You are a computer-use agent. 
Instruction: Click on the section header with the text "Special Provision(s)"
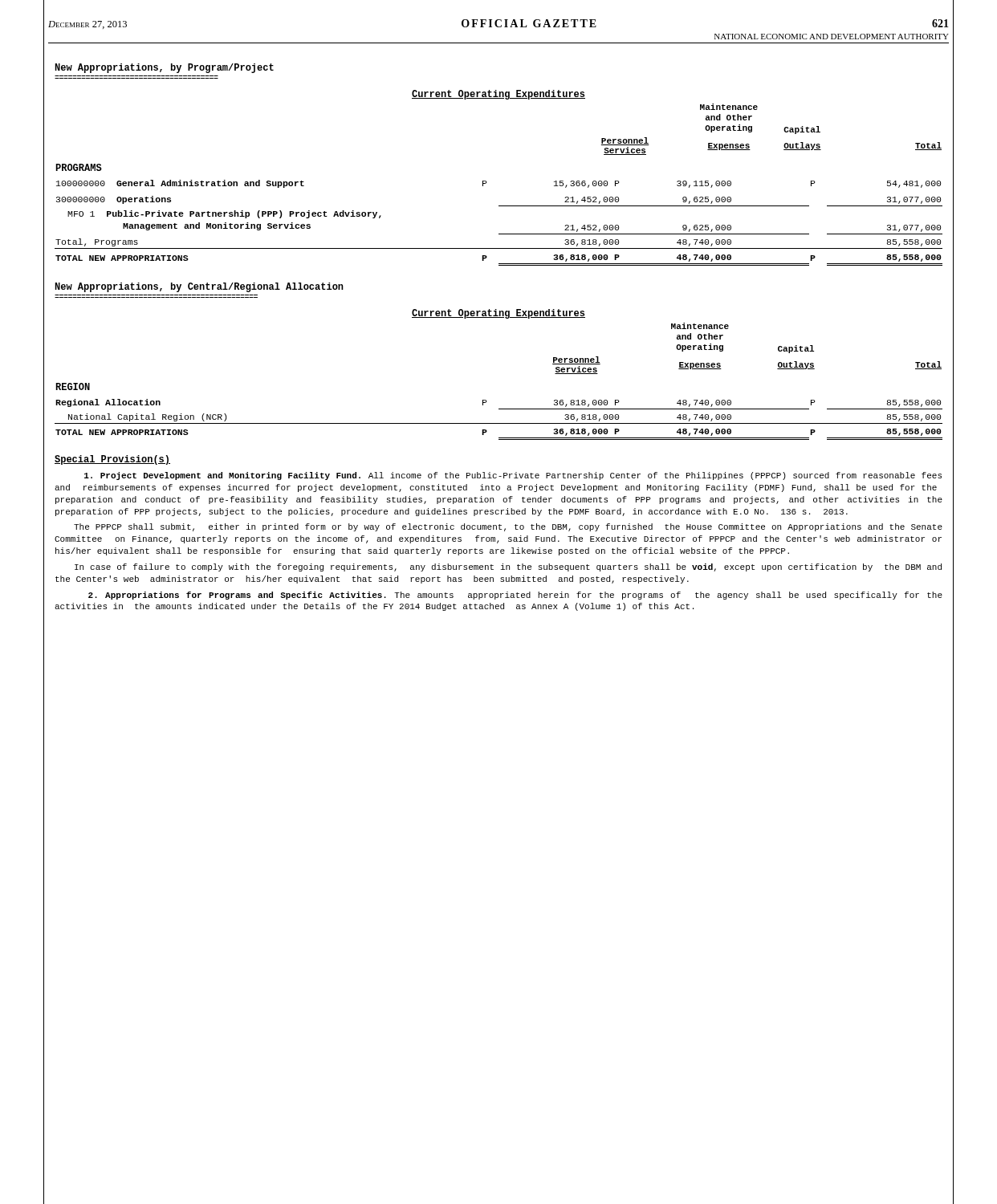click(112, 460)
